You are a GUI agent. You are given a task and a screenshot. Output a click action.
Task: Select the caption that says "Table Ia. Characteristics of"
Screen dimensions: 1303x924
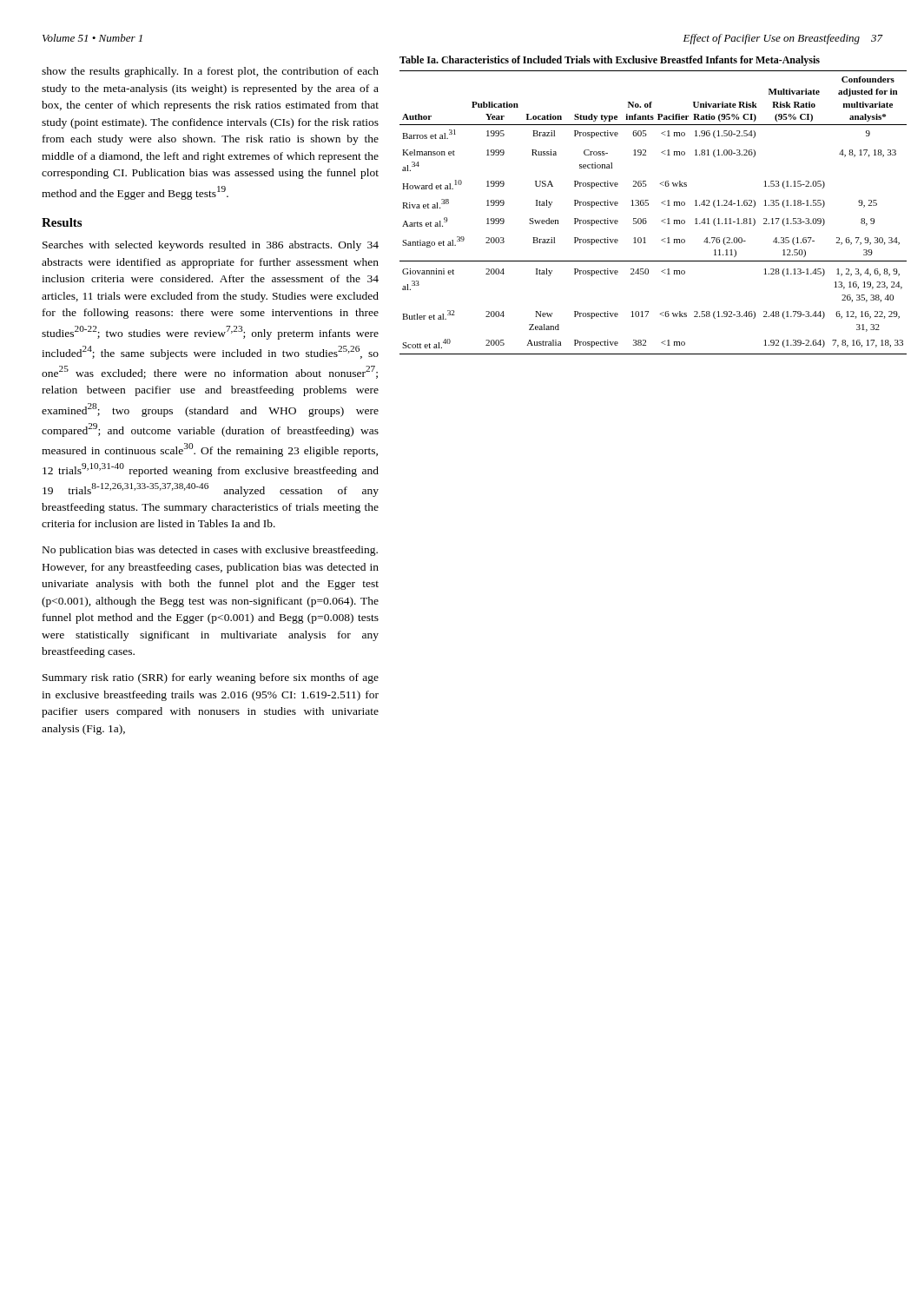(610, 60)
